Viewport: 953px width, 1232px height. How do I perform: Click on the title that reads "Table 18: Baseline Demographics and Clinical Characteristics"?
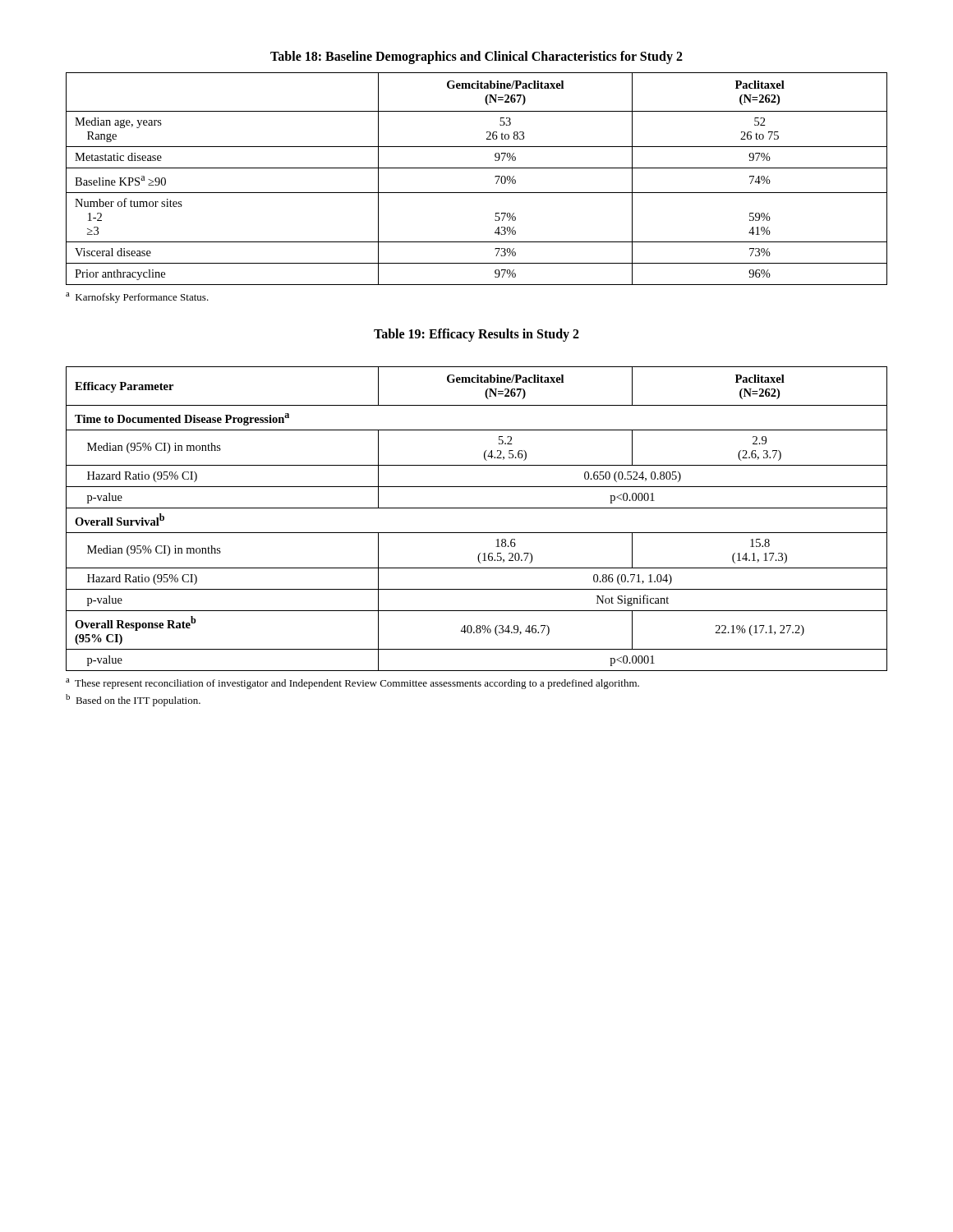pyautogui.click(x=476, y=56)
